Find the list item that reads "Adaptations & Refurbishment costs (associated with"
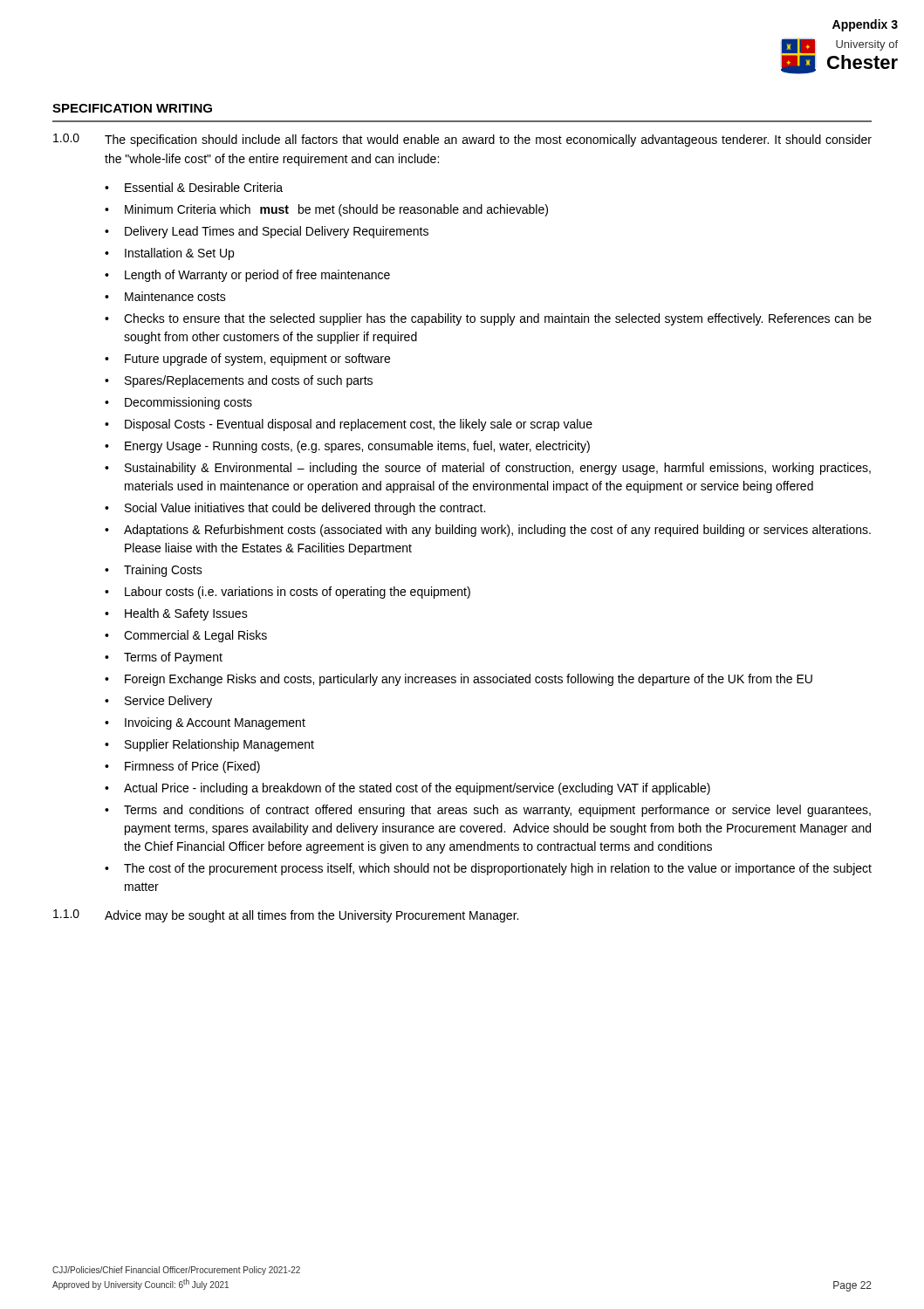The width and height of the screenshot is (924, 1309). [x=498, y=539]
